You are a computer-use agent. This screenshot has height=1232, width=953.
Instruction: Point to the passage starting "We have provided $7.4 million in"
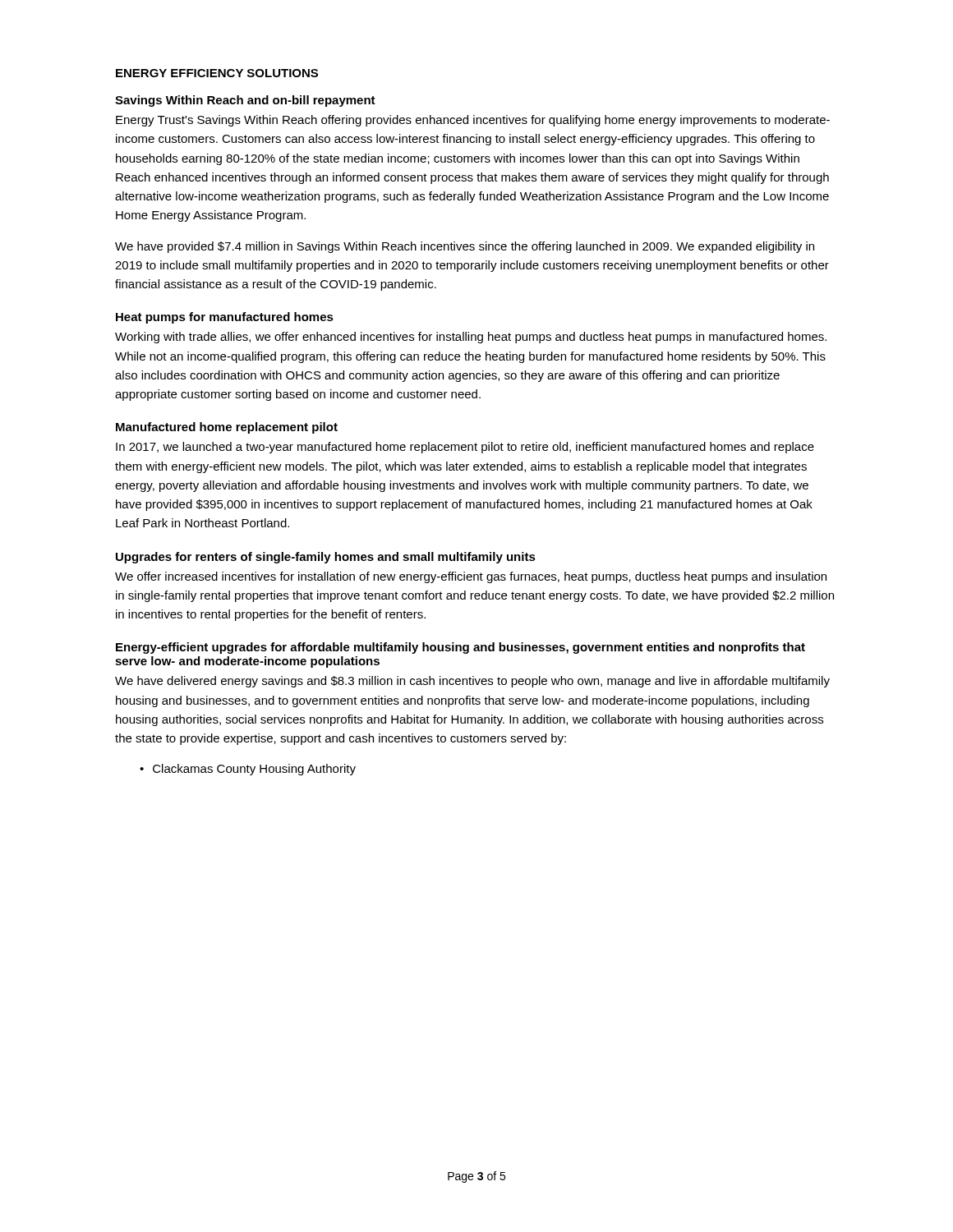tap(472, 265)
